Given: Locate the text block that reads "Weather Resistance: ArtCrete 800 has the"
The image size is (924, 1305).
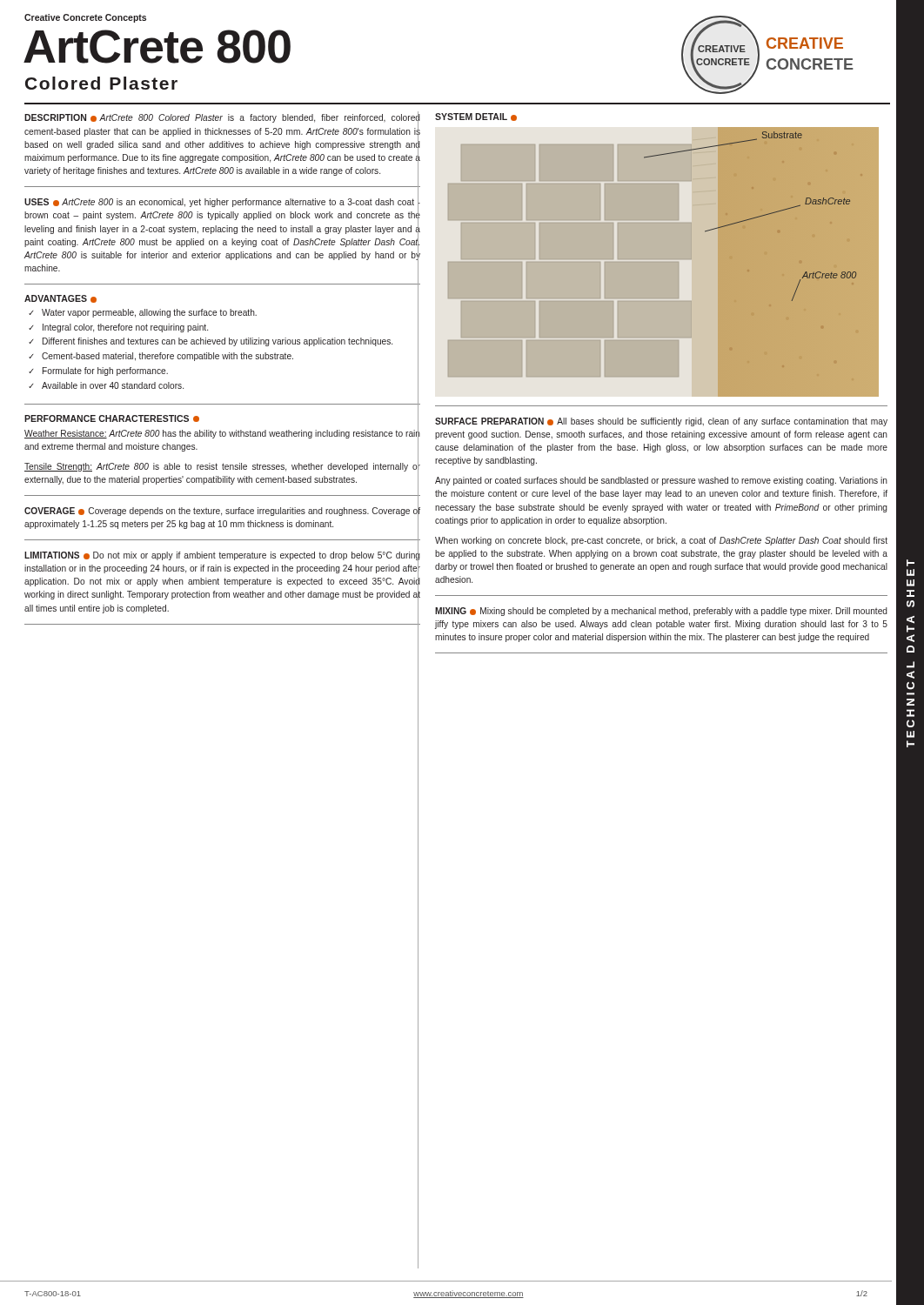Looking at the screenshot, I should [222, 440].
